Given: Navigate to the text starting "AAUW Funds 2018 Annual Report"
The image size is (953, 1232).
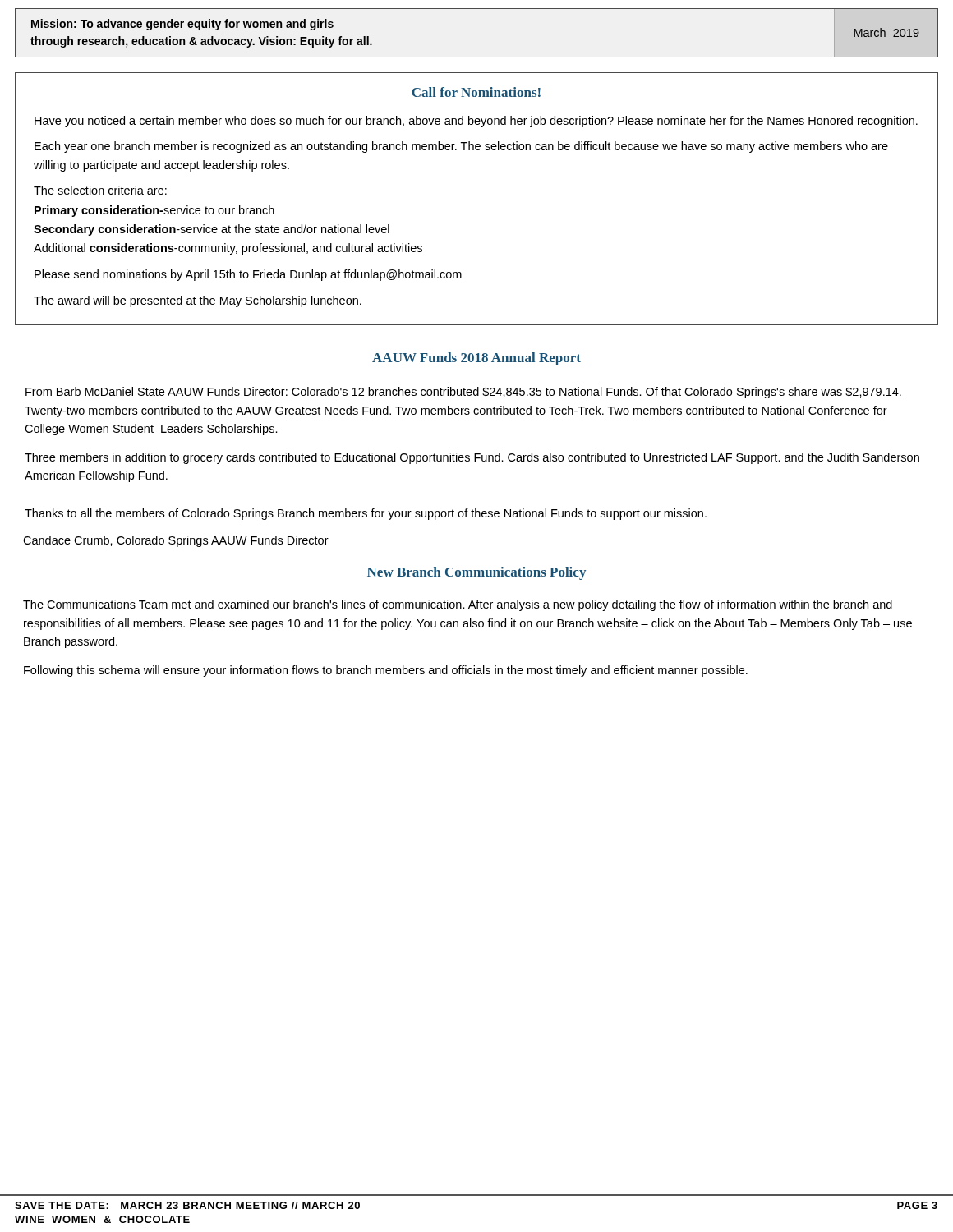Looking at the screenshot, I should pos(476,358).
